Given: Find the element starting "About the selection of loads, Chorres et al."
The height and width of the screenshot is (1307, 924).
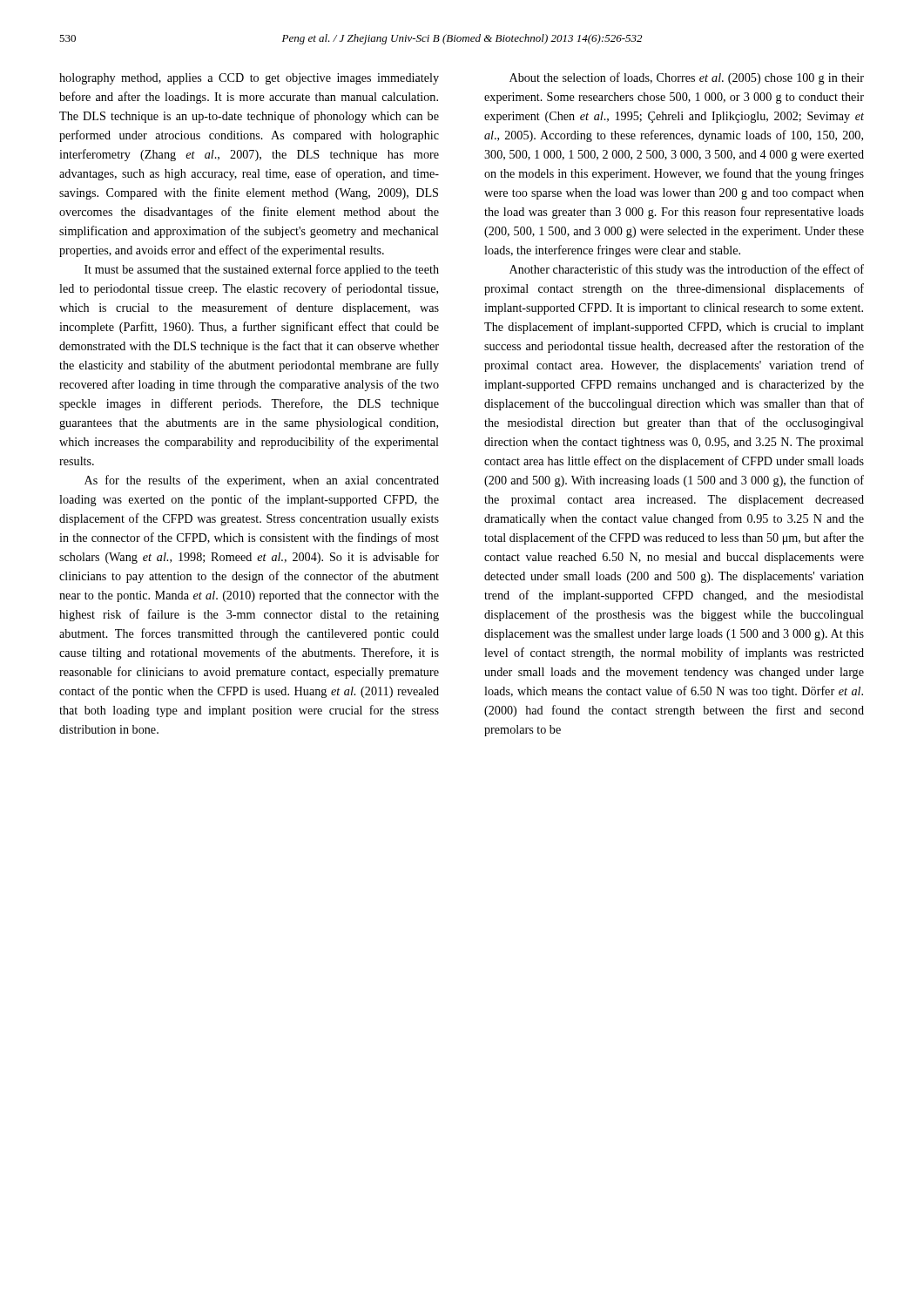Looking at the screenshot, I should (x=674, y=164).
